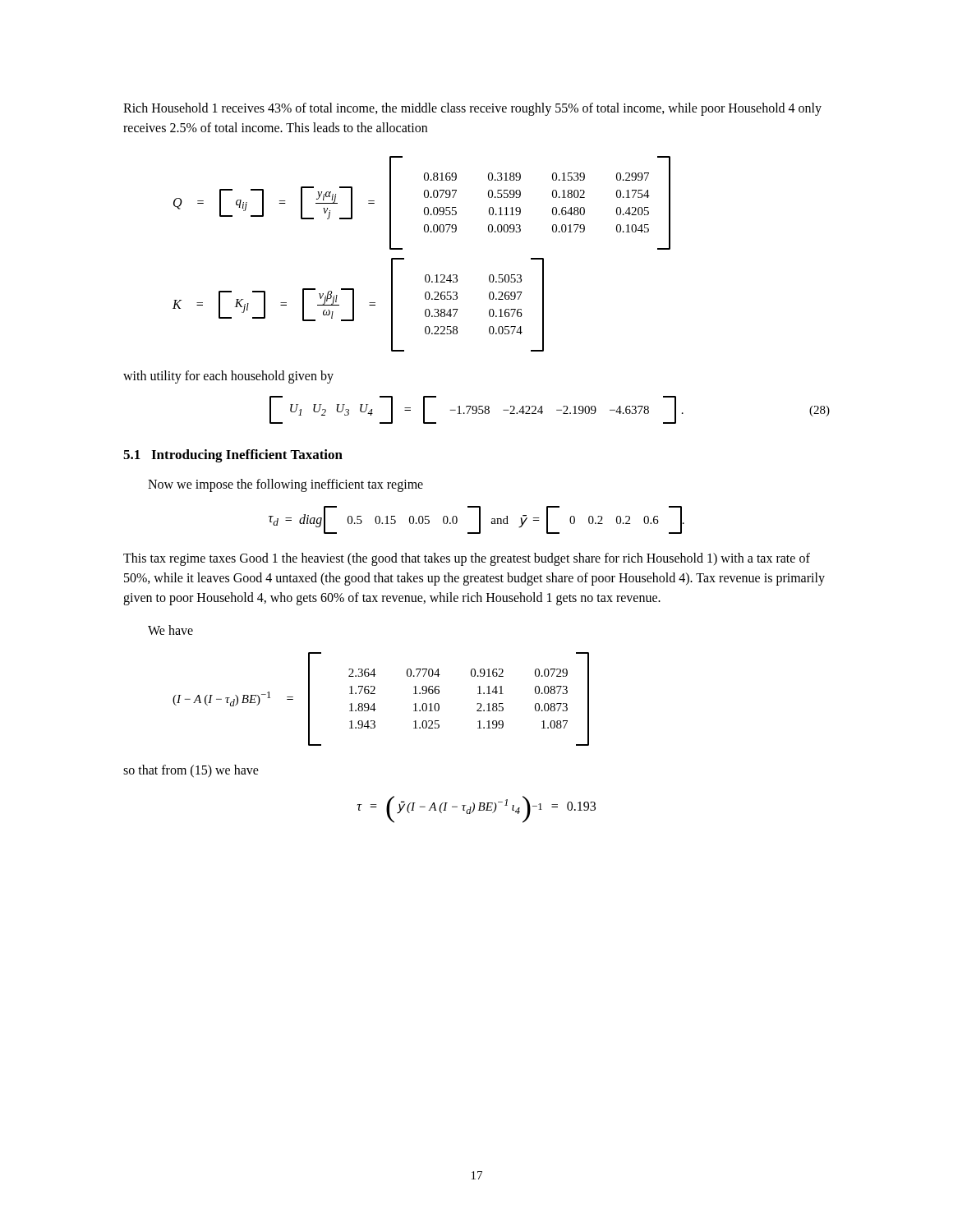Screen dimensions: 1232x953
Task: Select the text block starting "Rich Household 1 receives"
Action: (472, 118)
